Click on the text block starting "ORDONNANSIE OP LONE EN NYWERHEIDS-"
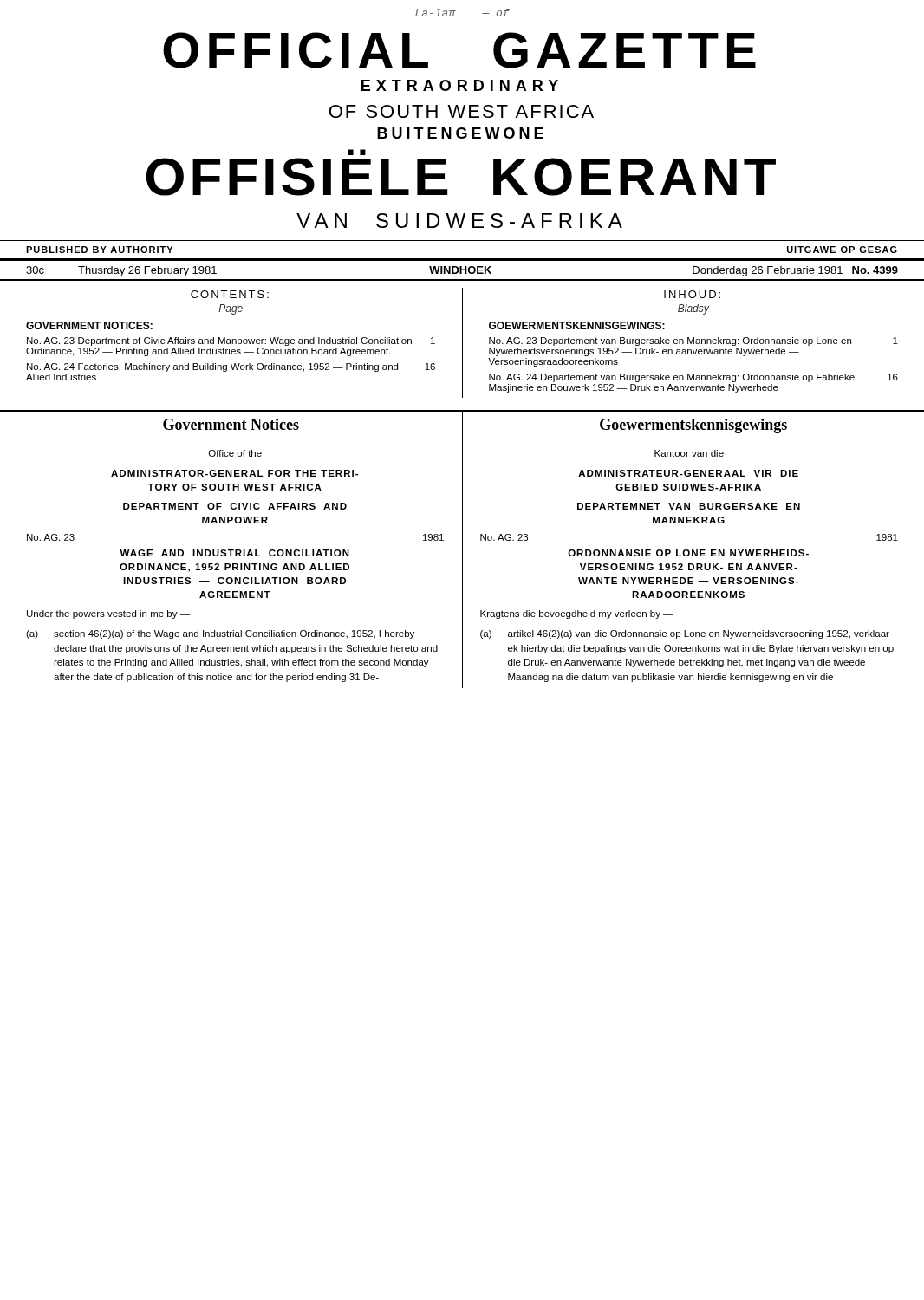The image size is (924, 1300). coord(689,574)
